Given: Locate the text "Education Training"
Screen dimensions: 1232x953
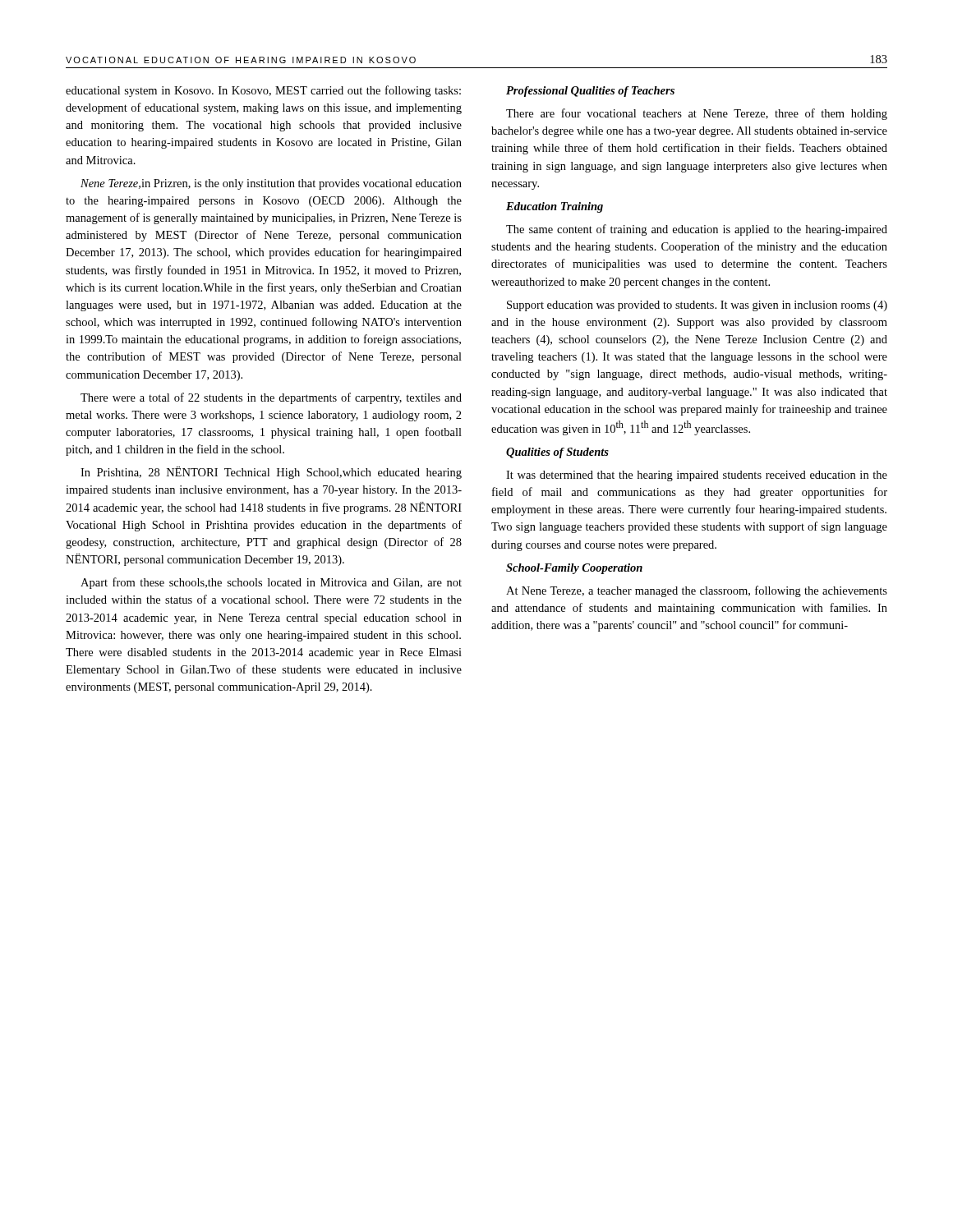Looking at the screenshot, I should tap(555, 207).
